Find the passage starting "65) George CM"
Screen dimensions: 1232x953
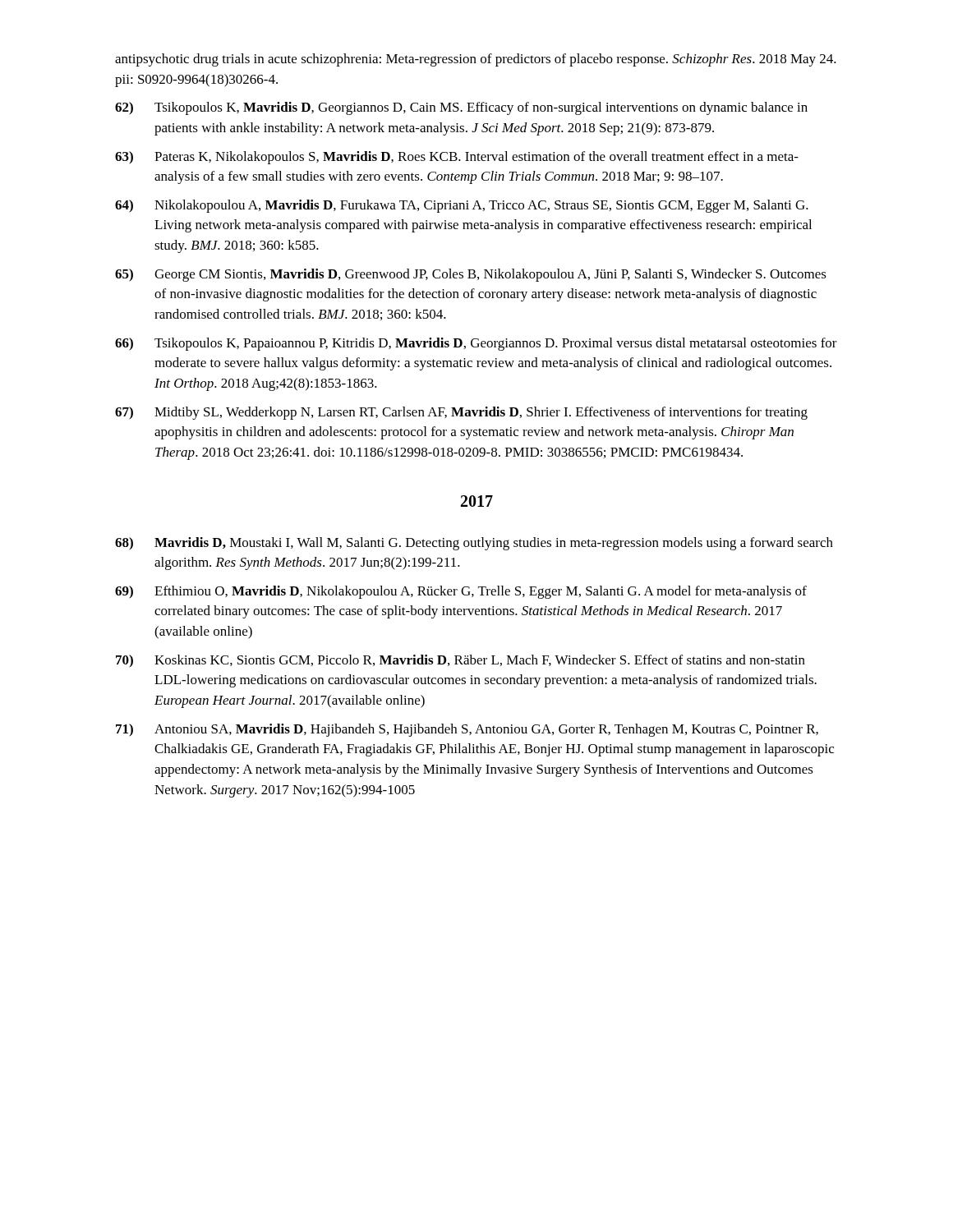[476, 295]
